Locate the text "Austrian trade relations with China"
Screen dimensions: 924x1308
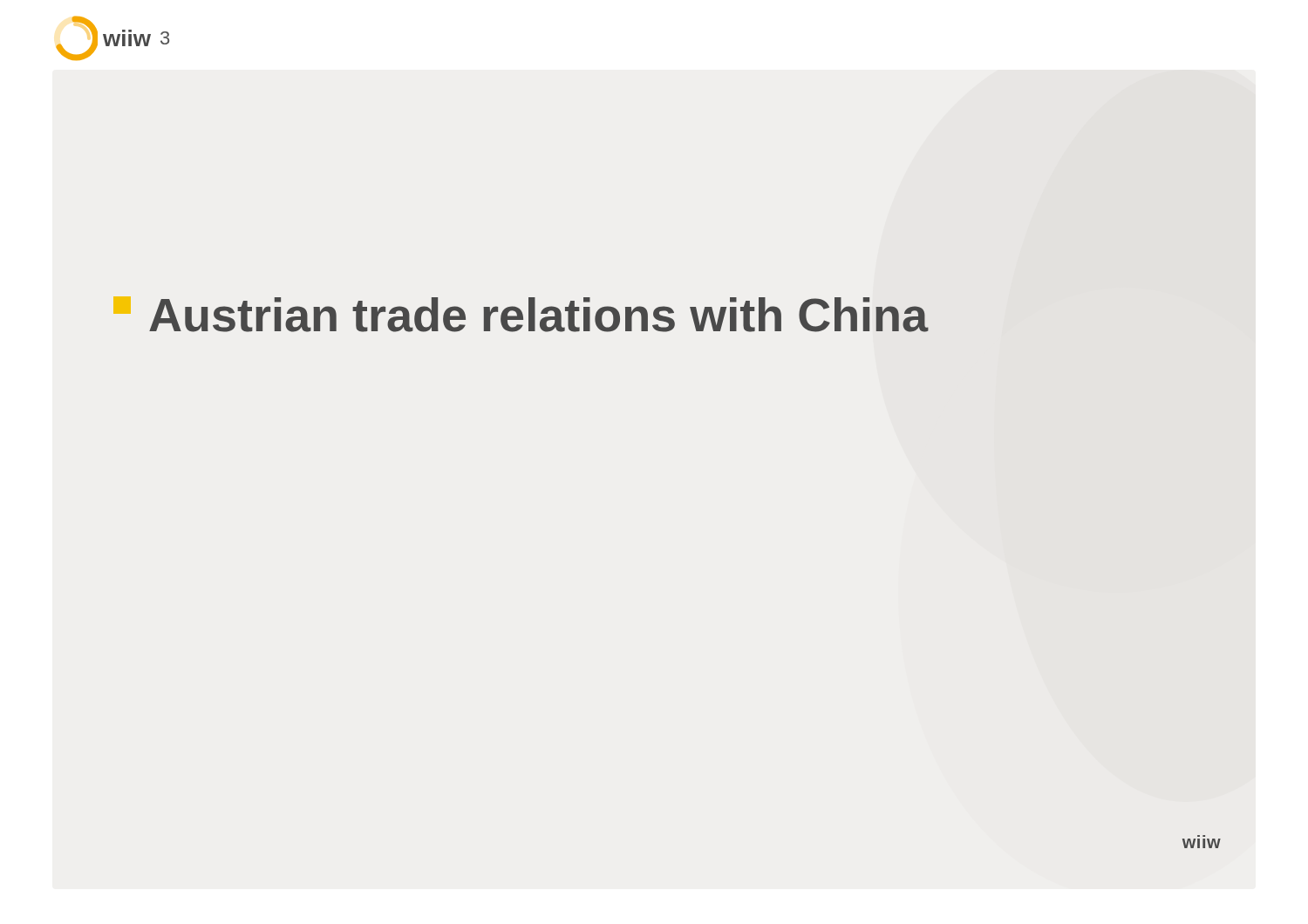521,315
